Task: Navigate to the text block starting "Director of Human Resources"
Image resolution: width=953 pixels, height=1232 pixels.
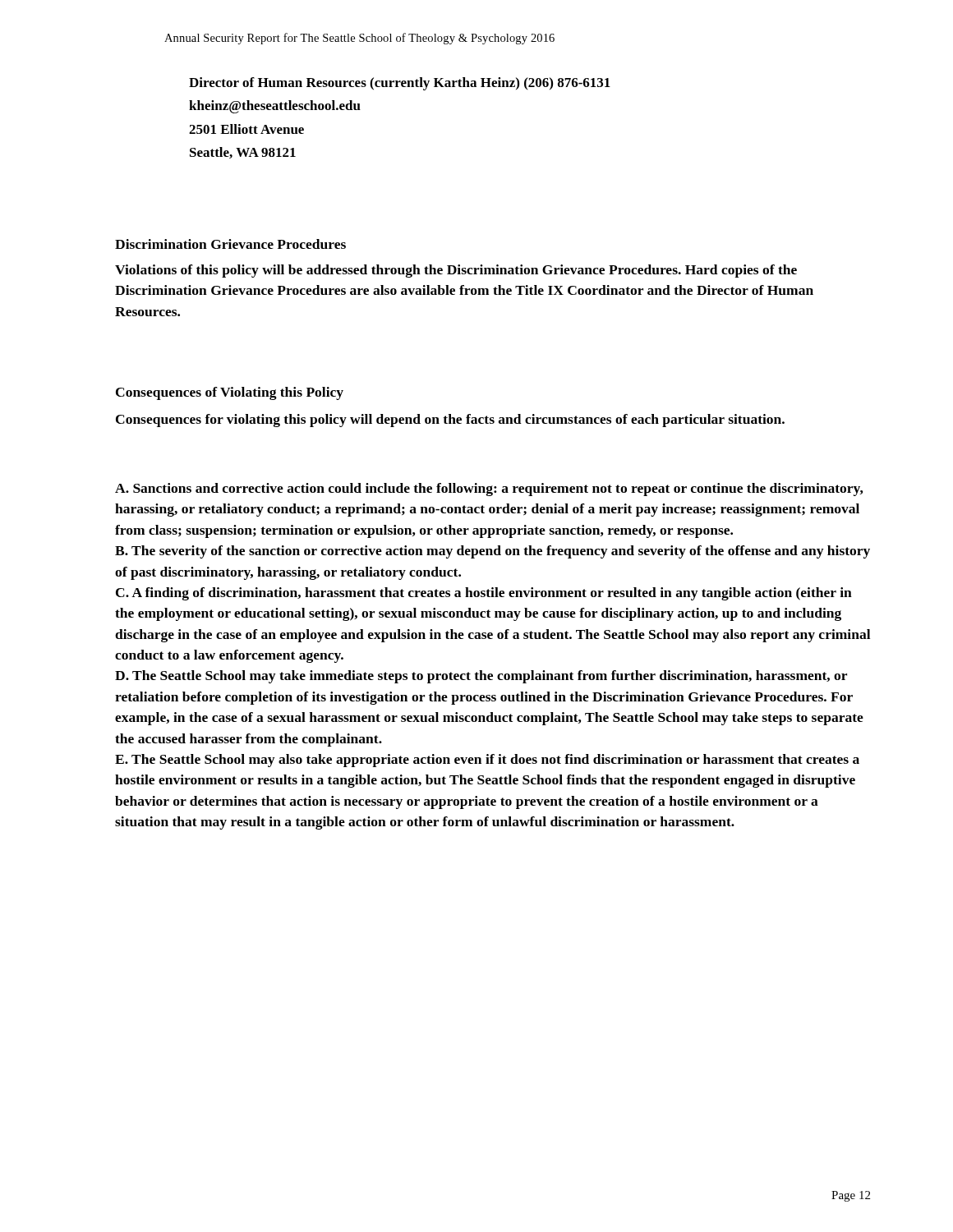Action: tap(400, 84)
